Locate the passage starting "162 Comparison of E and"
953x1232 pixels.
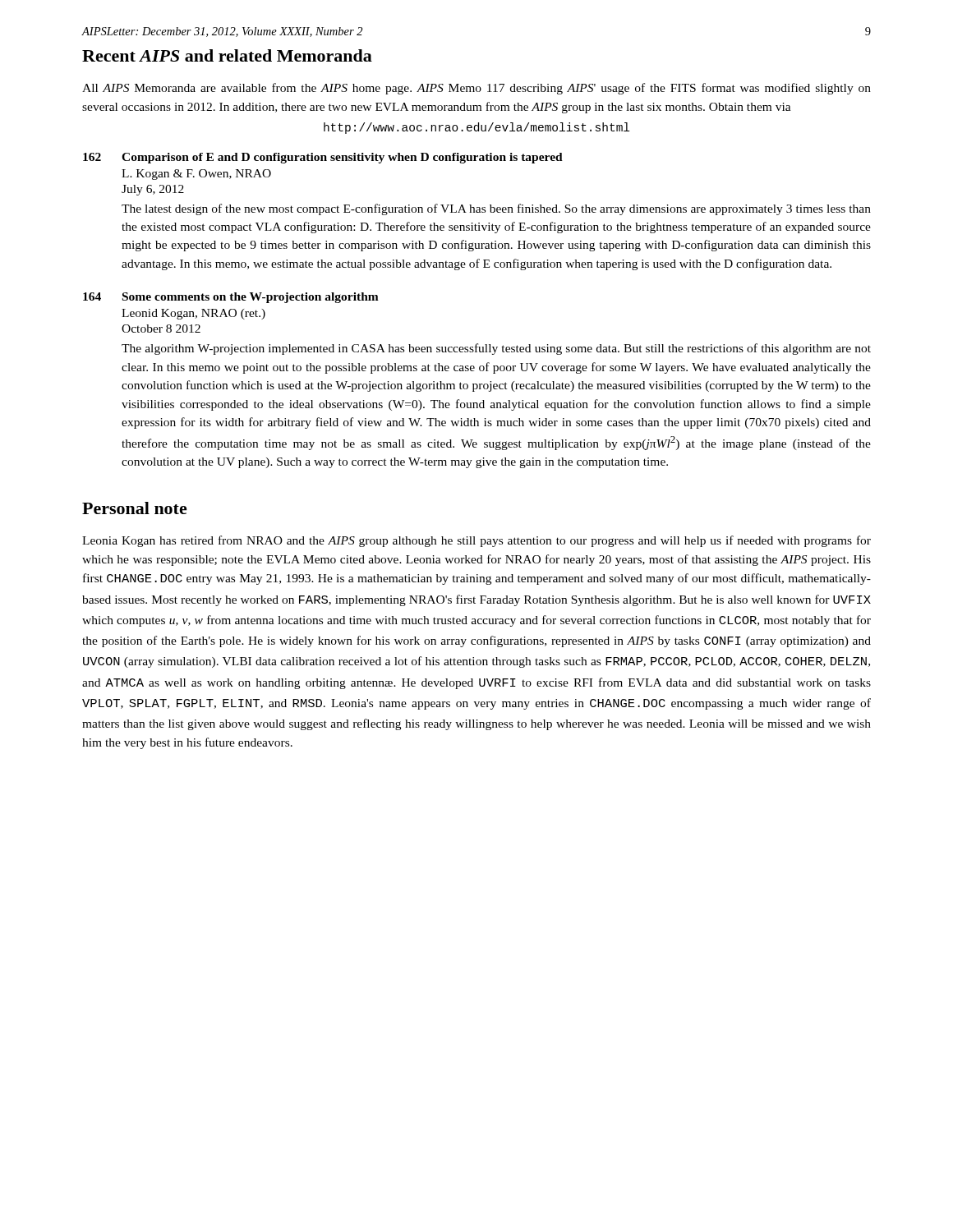(476, 211)
